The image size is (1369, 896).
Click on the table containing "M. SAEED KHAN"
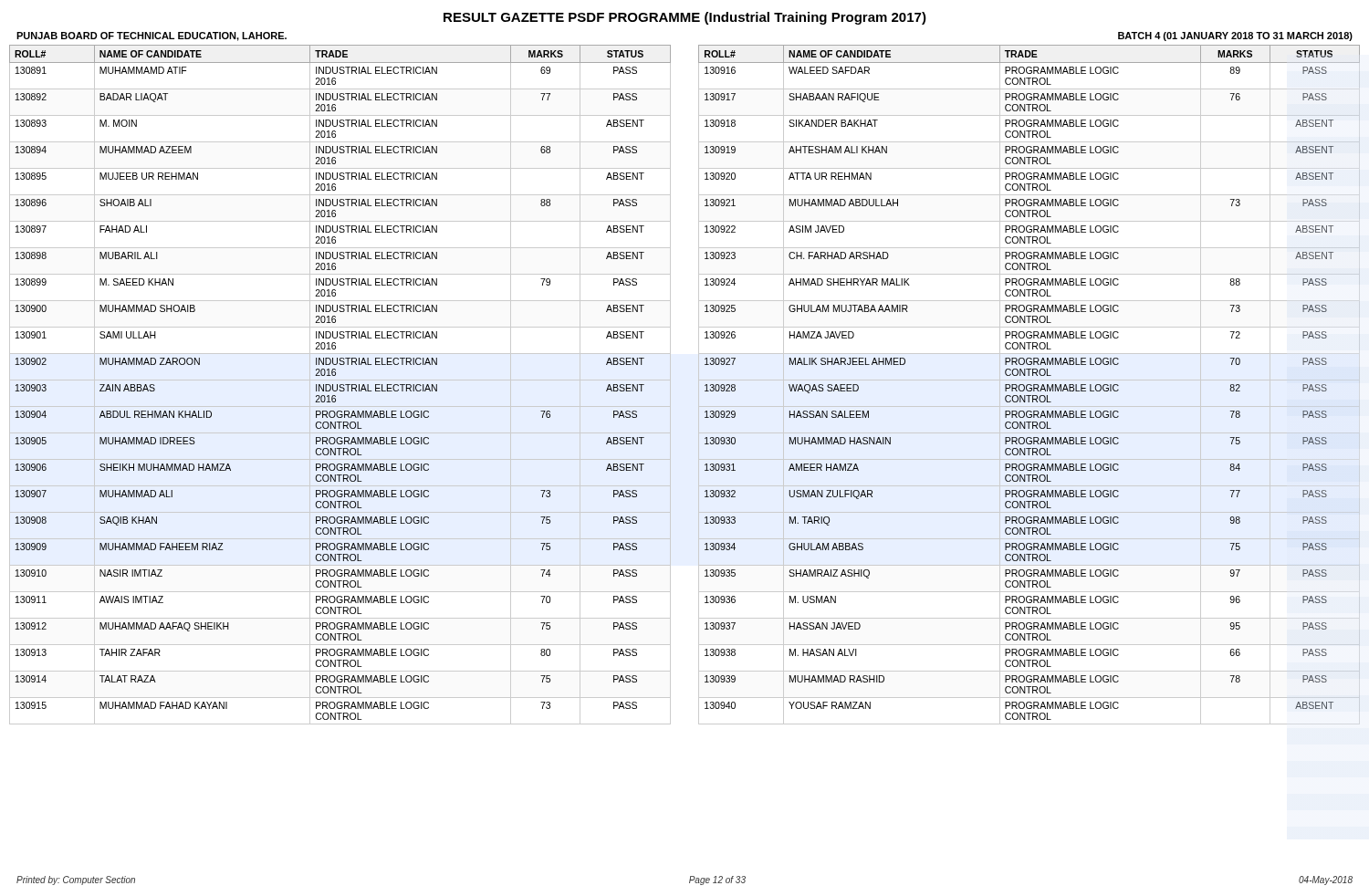(x=684, y=385)
